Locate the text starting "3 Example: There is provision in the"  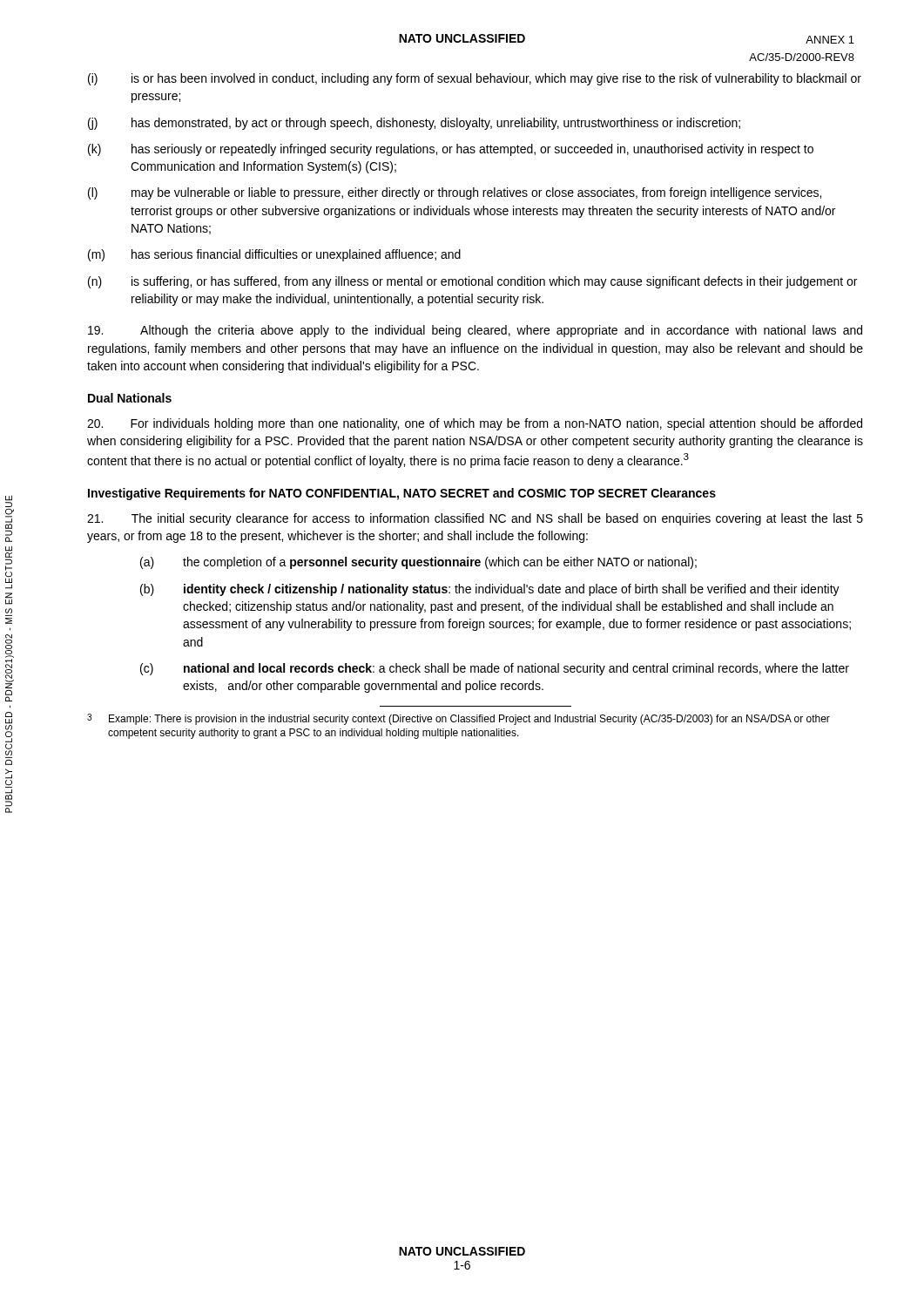click(x=475, y=726)
